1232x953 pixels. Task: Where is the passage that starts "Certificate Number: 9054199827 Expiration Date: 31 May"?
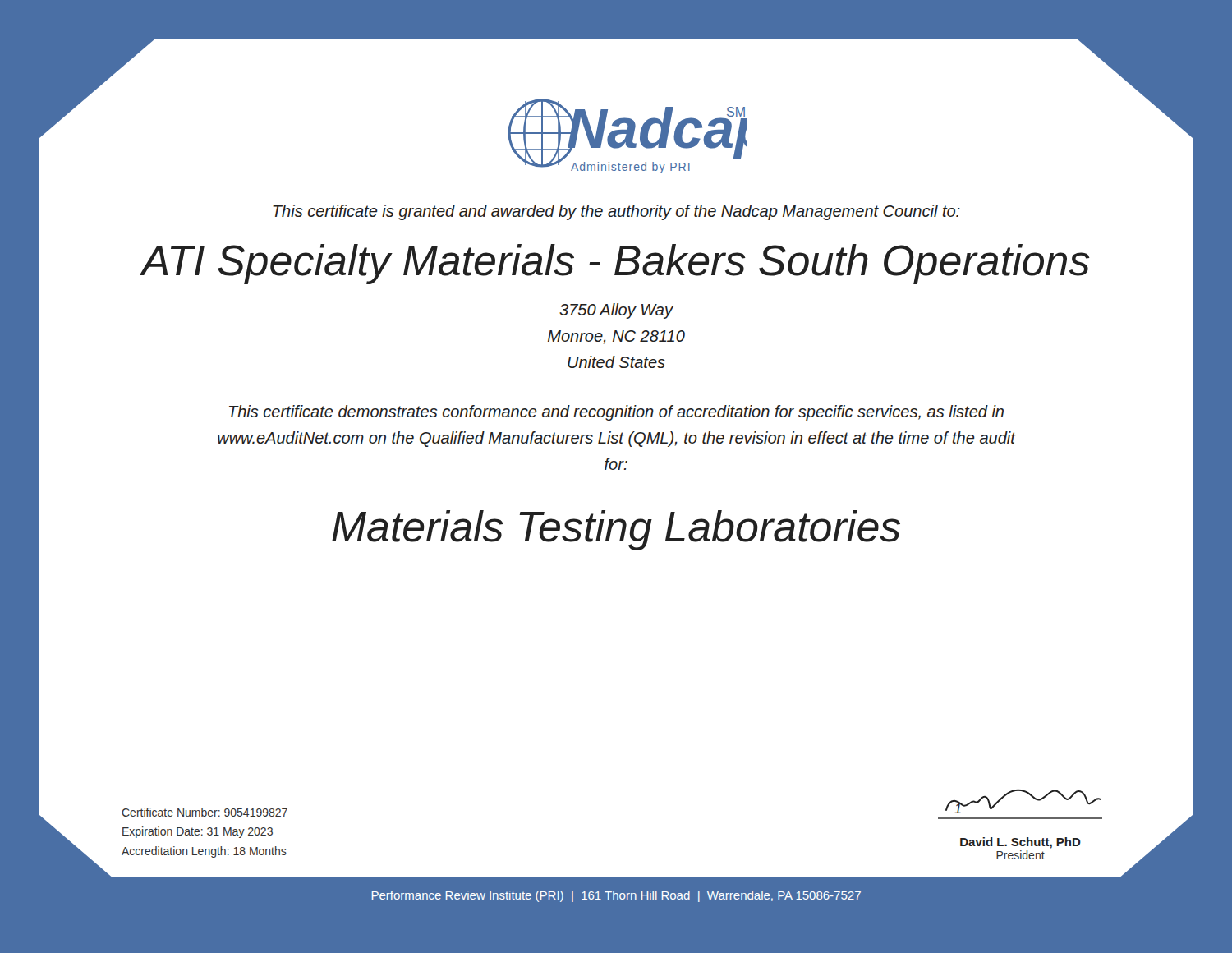coord(205,832)
